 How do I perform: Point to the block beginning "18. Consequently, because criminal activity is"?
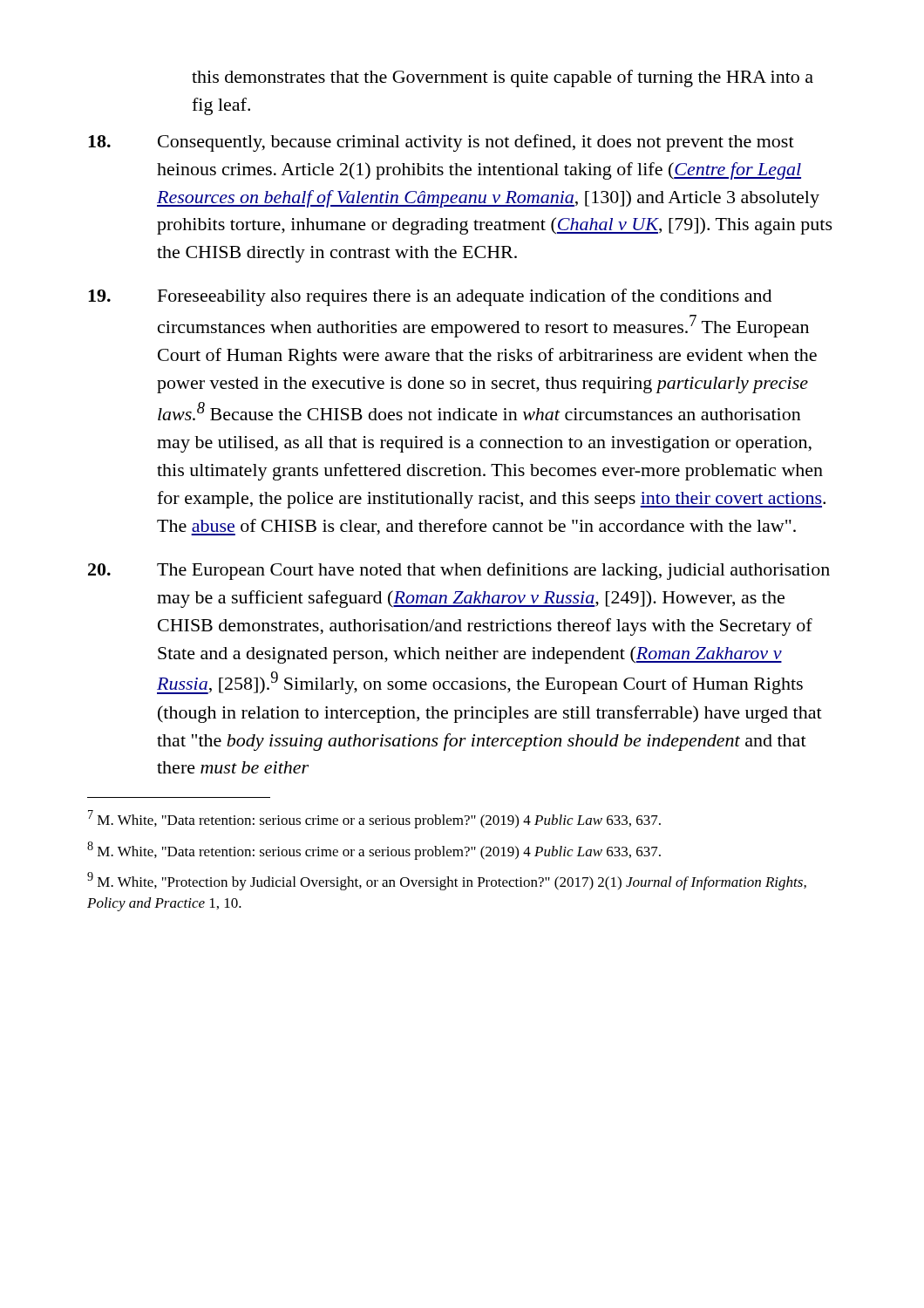pos(462,197)
